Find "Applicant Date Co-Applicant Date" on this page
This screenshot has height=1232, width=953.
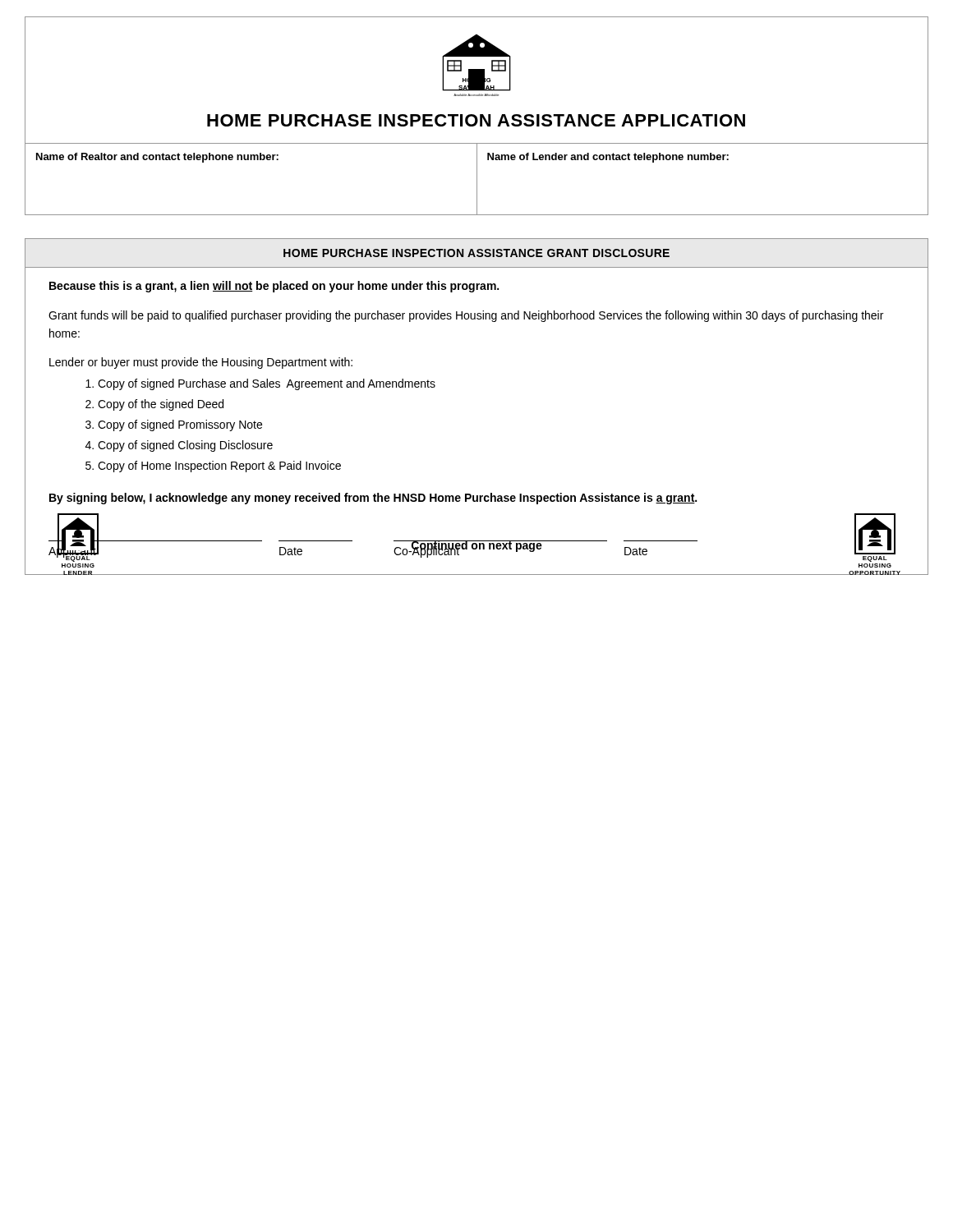click(x=78, y=551)
